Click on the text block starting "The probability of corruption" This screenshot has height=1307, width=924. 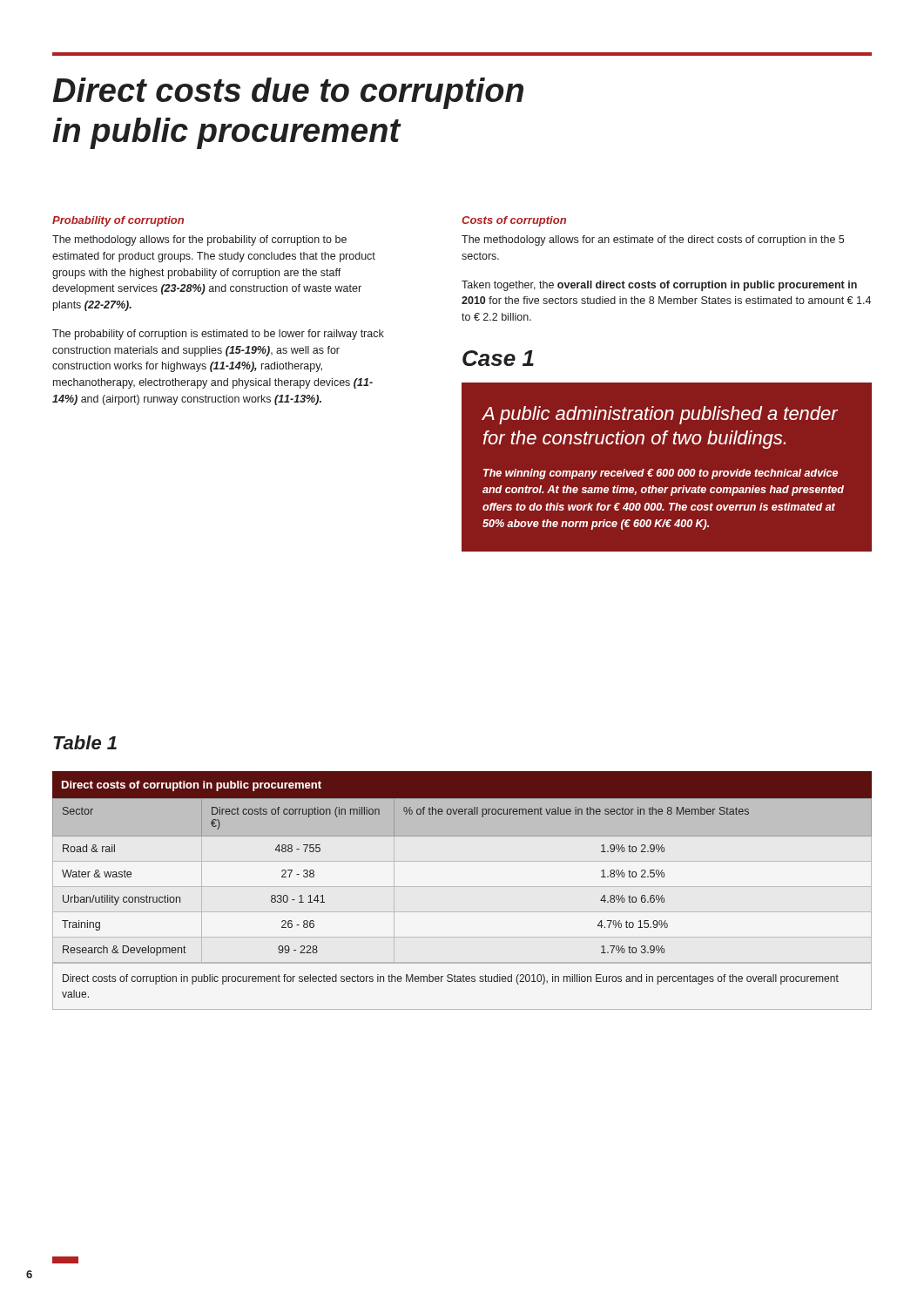[222, 367]
